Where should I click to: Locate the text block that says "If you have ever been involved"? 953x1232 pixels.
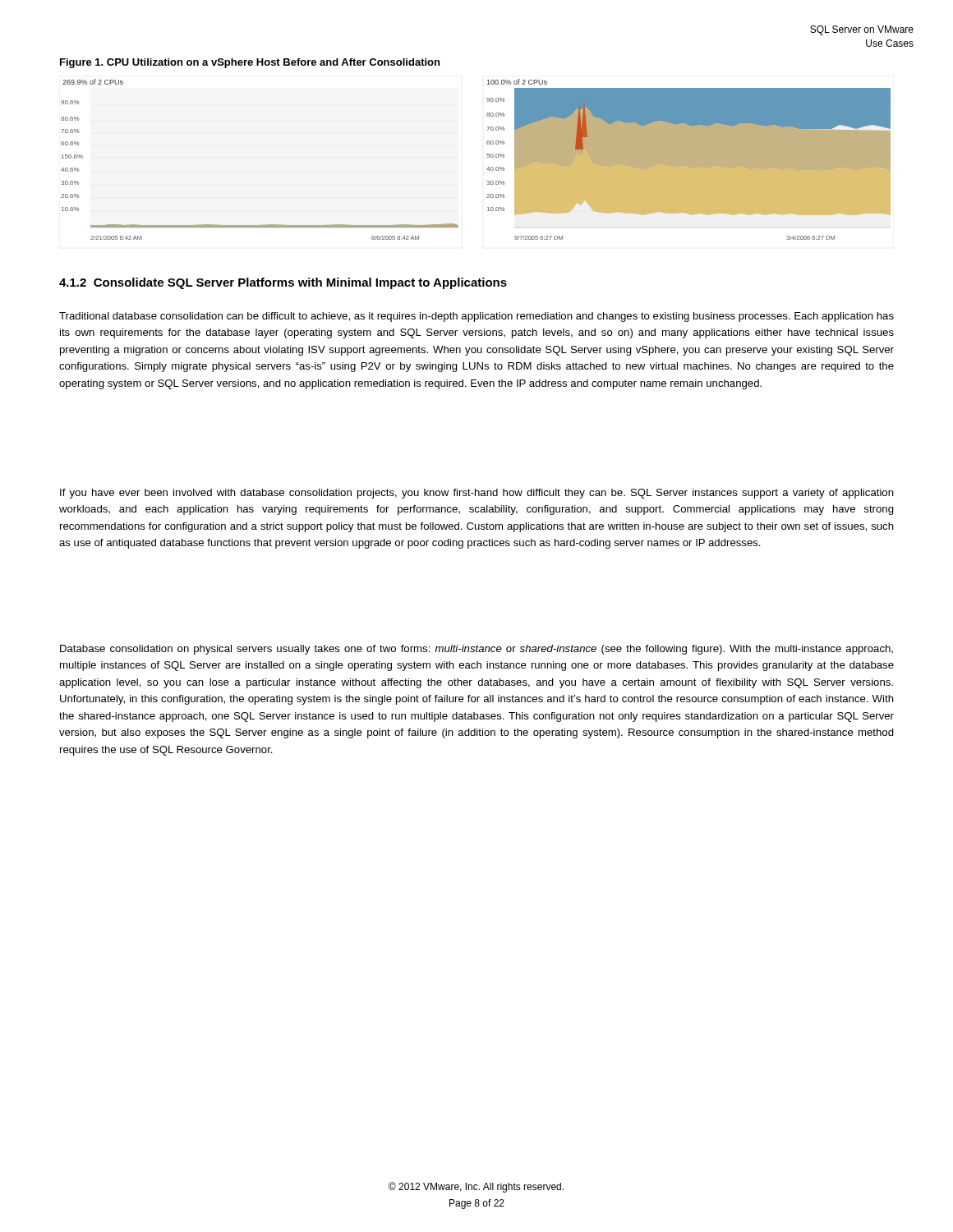(476, 518)
